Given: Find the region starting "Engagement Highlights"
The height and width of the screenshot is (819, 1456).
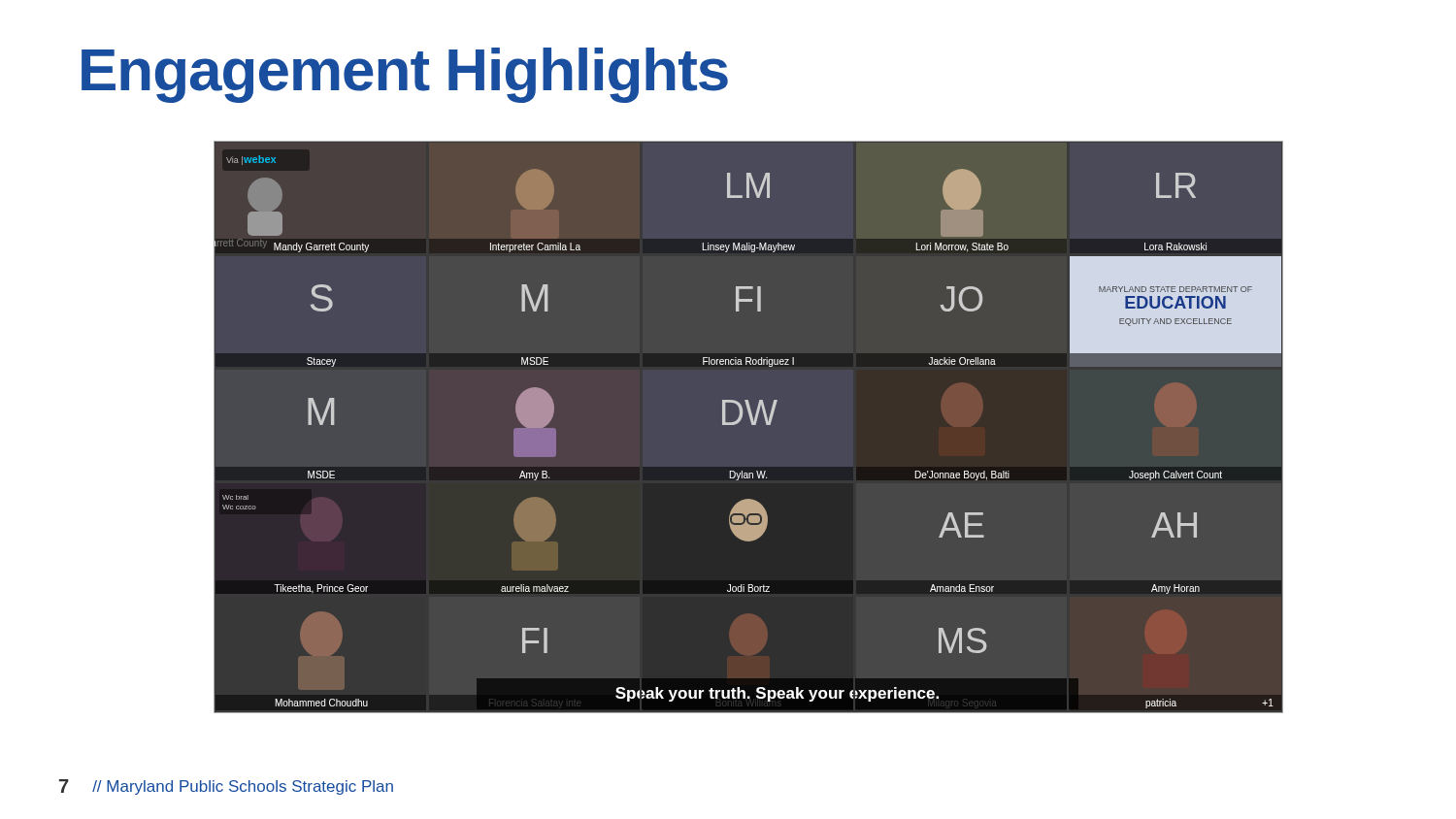Looking at the screenshot, I should [403, 70].
